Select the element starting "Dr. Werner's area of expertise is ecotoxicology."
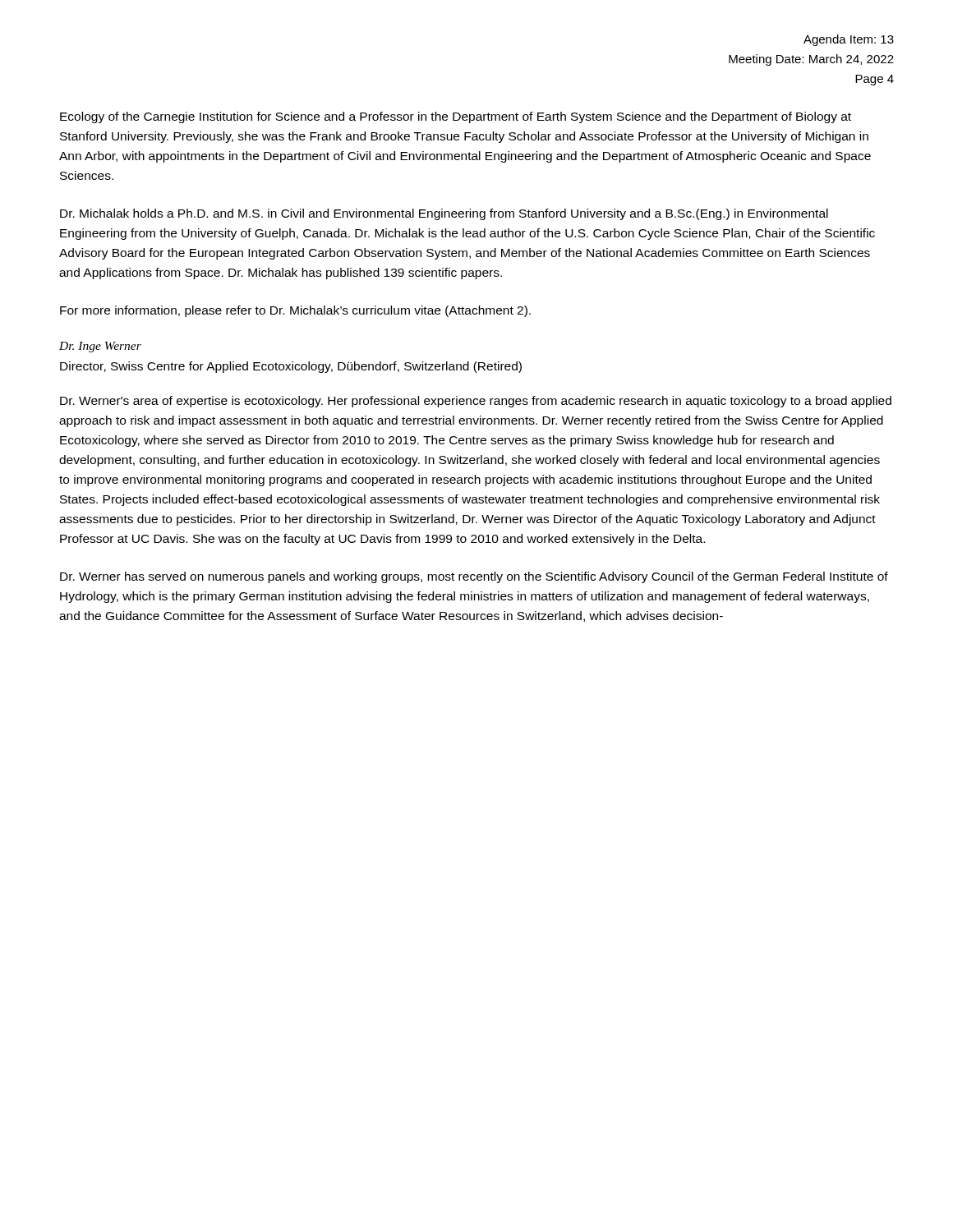The width and height of the screenshot is (953, 1232). [x=476, y=470]
